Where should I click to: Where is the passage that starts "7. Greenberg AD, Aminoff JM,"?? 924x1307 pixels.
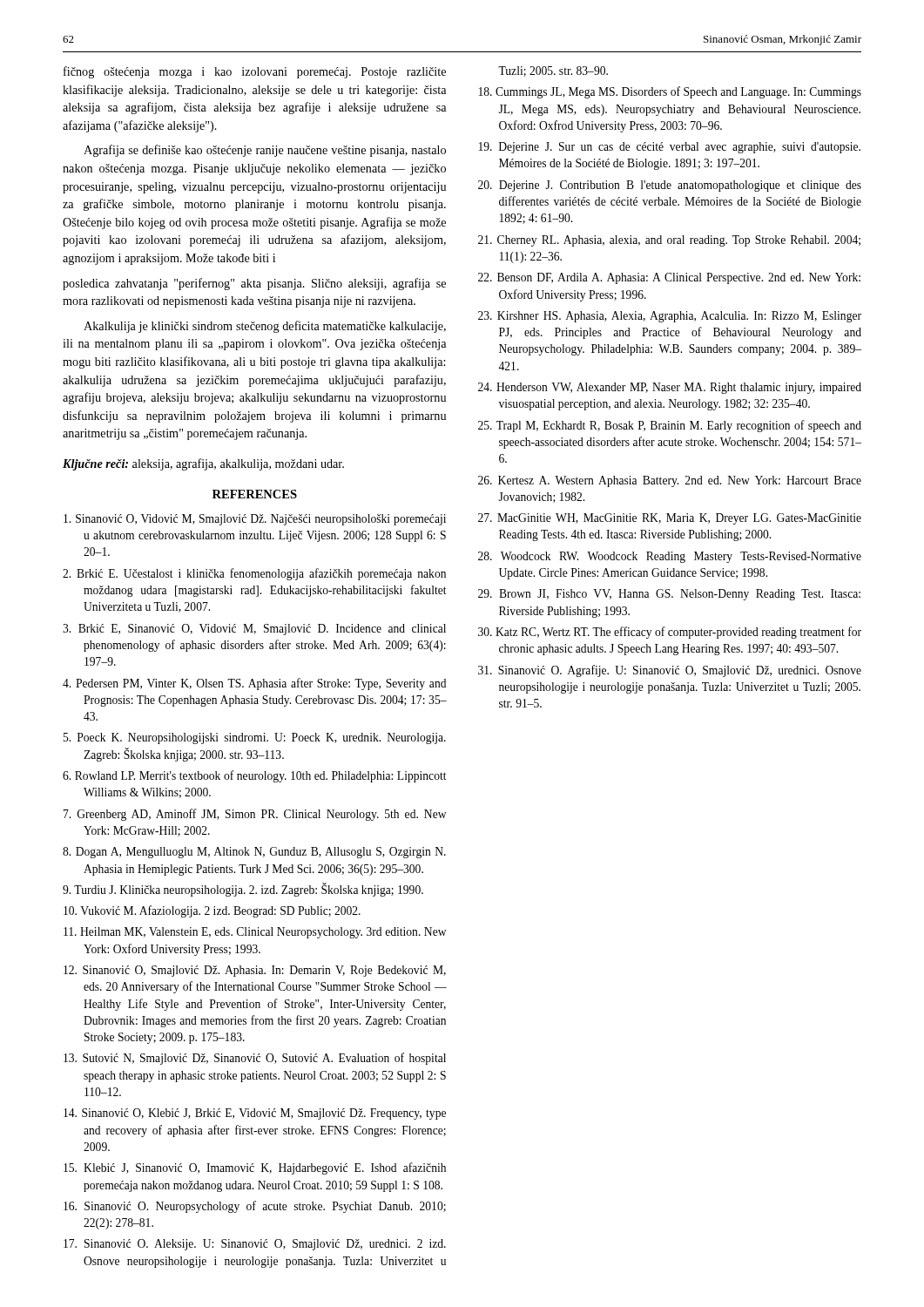pyautogui.click(x=255, y=822)
